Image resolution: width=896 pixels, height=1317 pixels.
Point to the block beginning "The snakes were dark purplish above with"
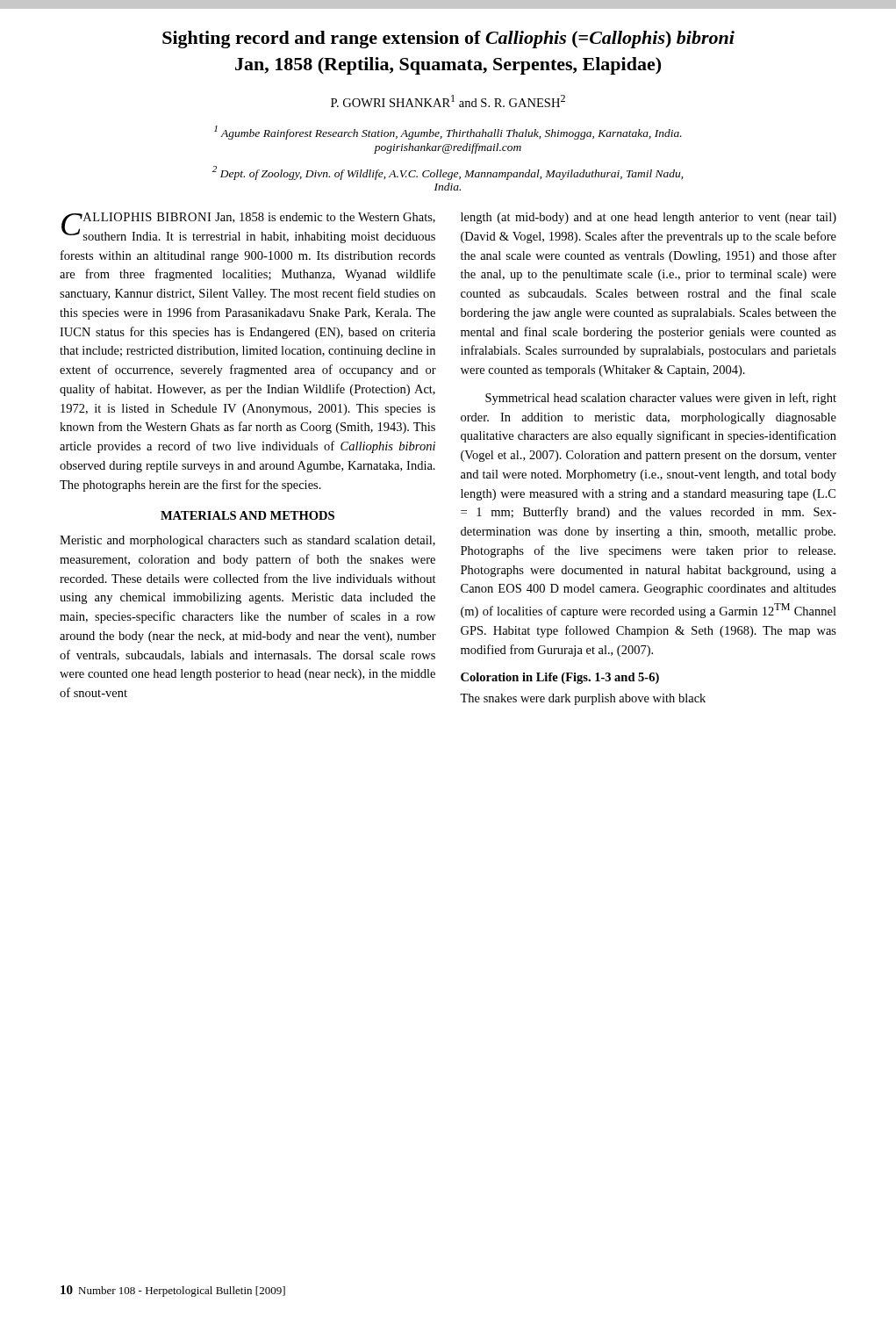[583, 698]
